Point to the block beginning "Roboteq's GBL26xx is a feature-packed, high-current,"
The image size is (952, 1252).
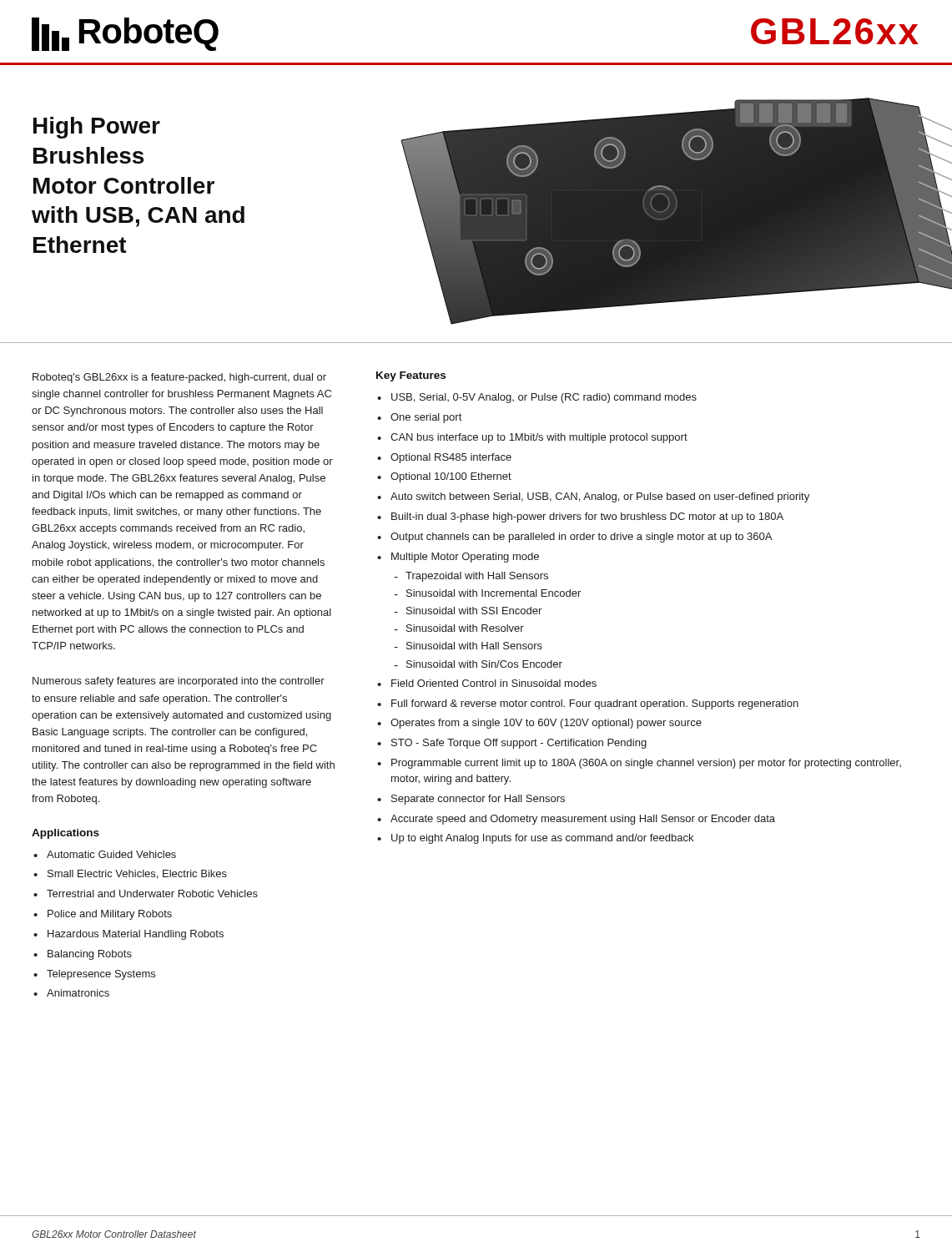coord(182,511)
